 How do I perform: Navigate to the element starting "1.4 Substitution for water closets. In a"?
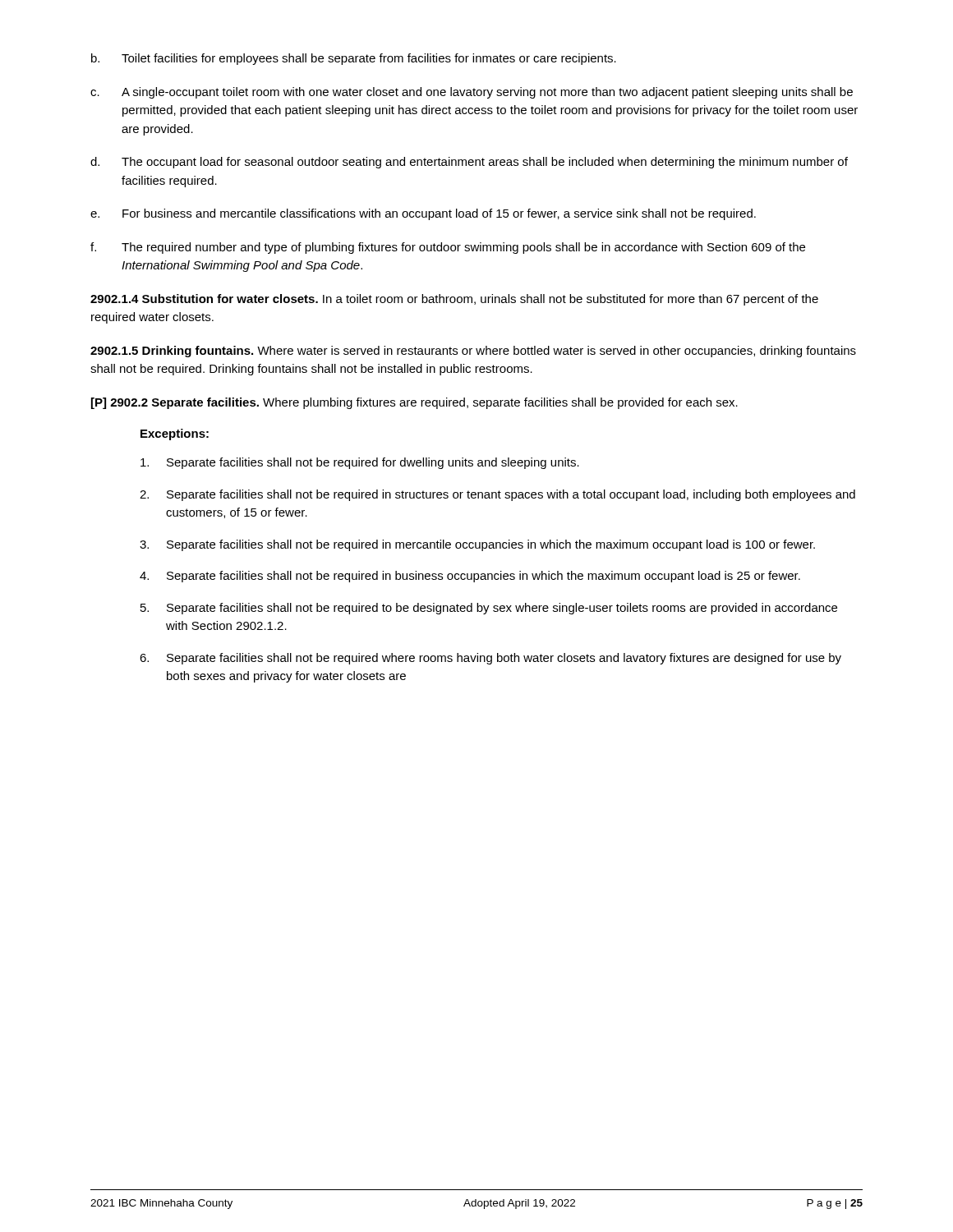click(454, 307)
